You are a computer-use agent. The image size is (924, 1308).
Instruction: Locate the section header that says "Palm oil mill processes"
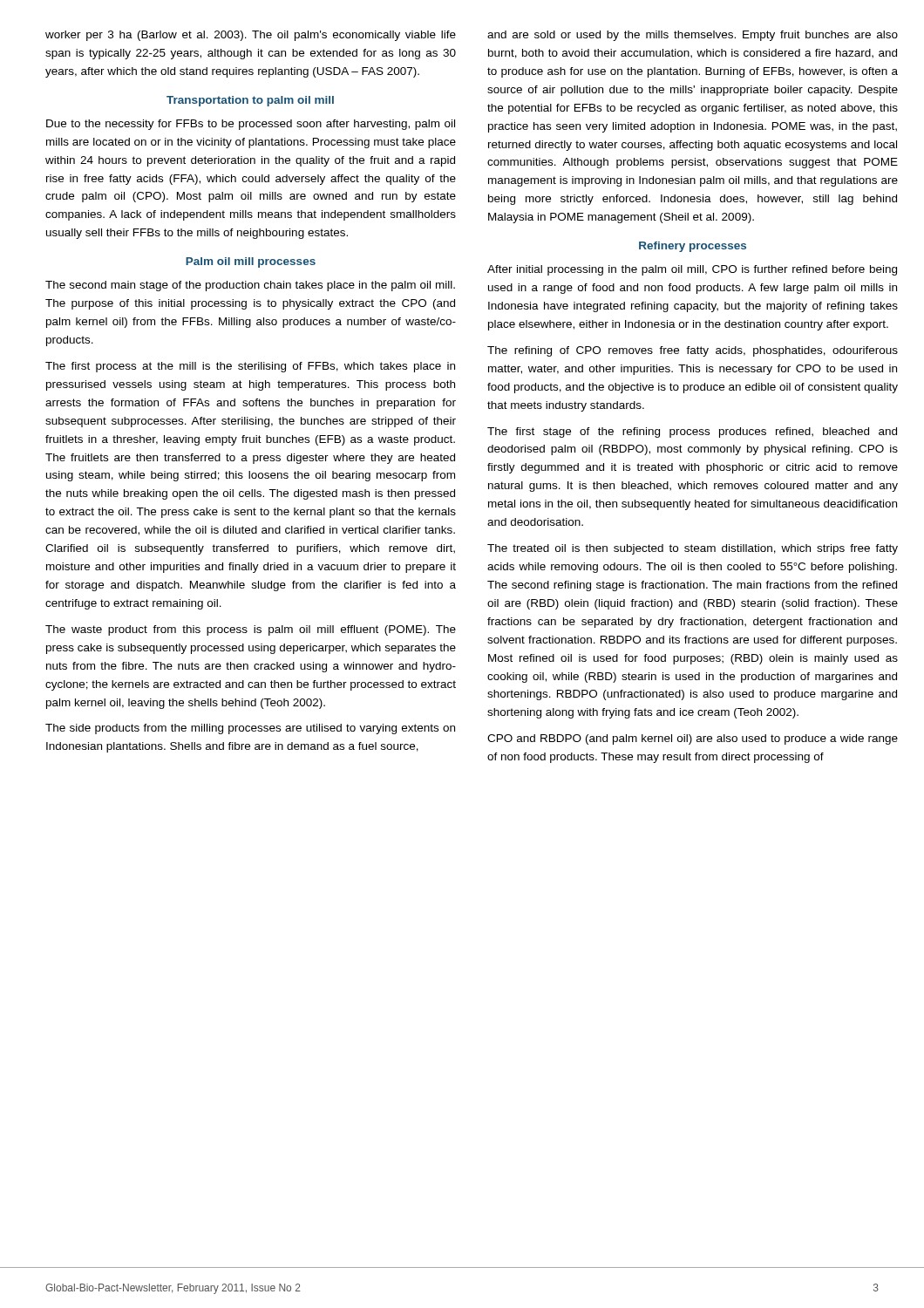pos(251,261)
